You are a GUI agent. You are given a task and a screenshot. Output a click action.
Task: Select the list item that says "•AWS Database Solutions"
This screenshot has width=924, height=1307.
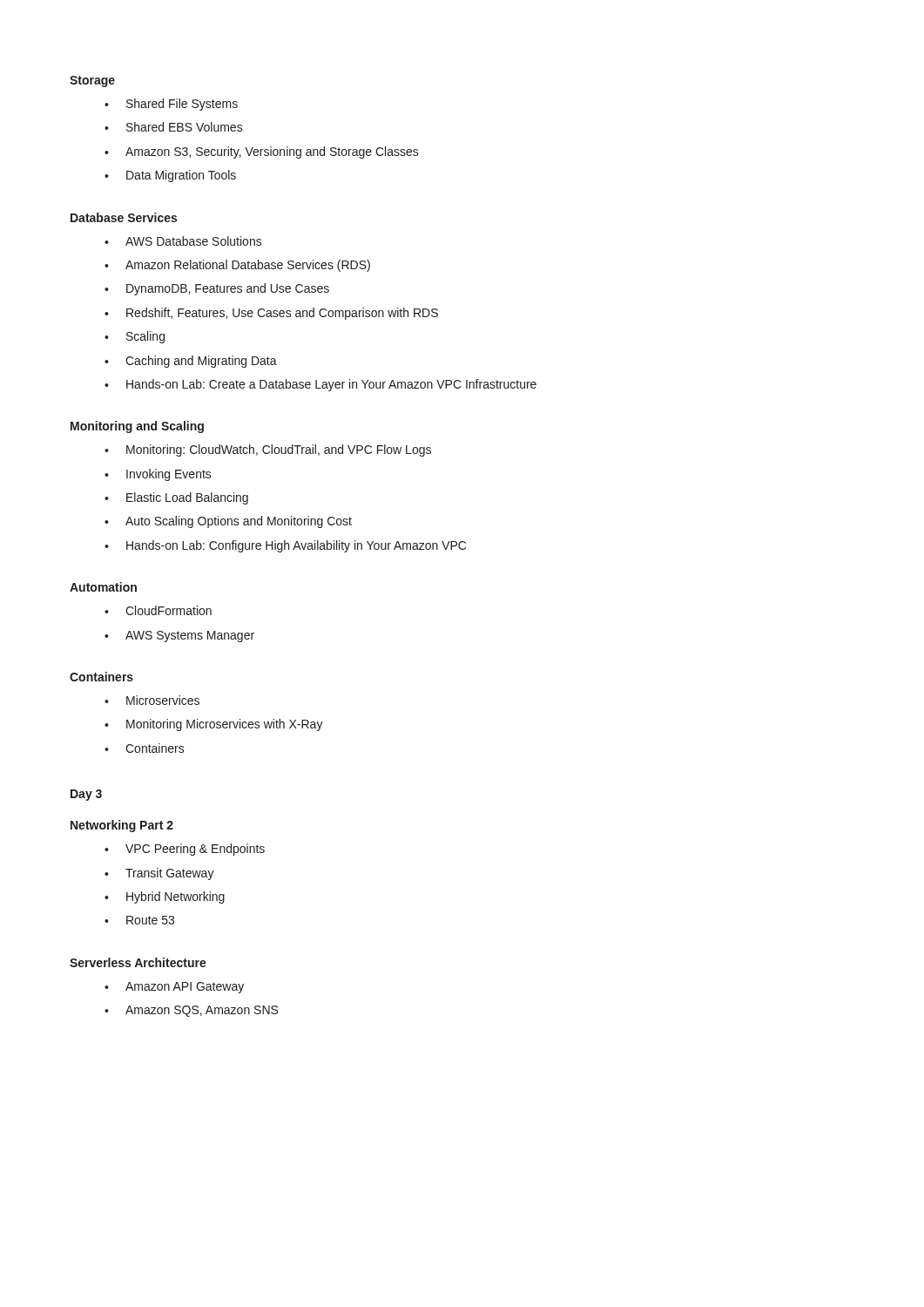183,242
